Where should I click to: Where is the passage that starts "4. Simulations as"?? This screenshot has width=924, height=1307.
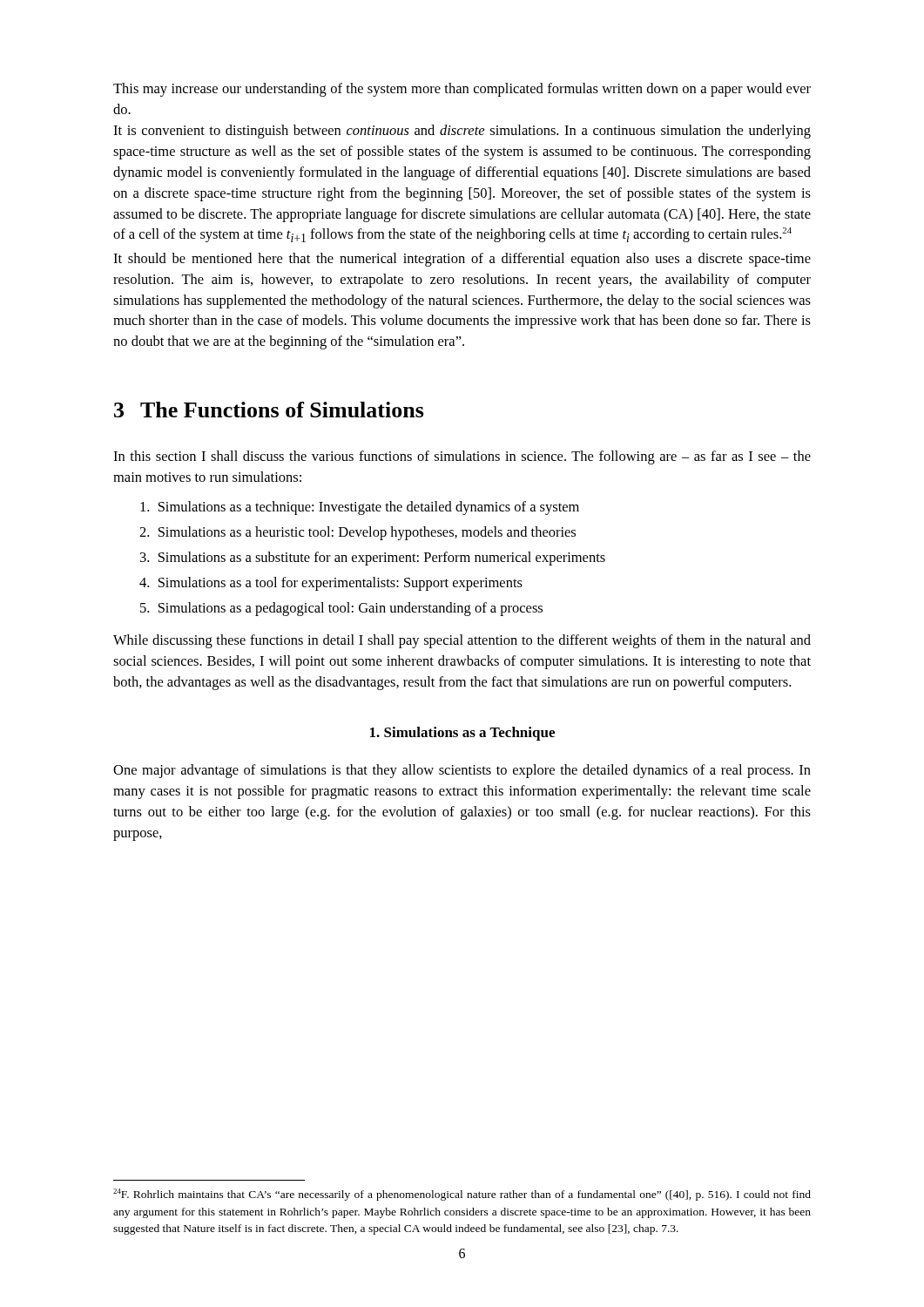point(331,582)
